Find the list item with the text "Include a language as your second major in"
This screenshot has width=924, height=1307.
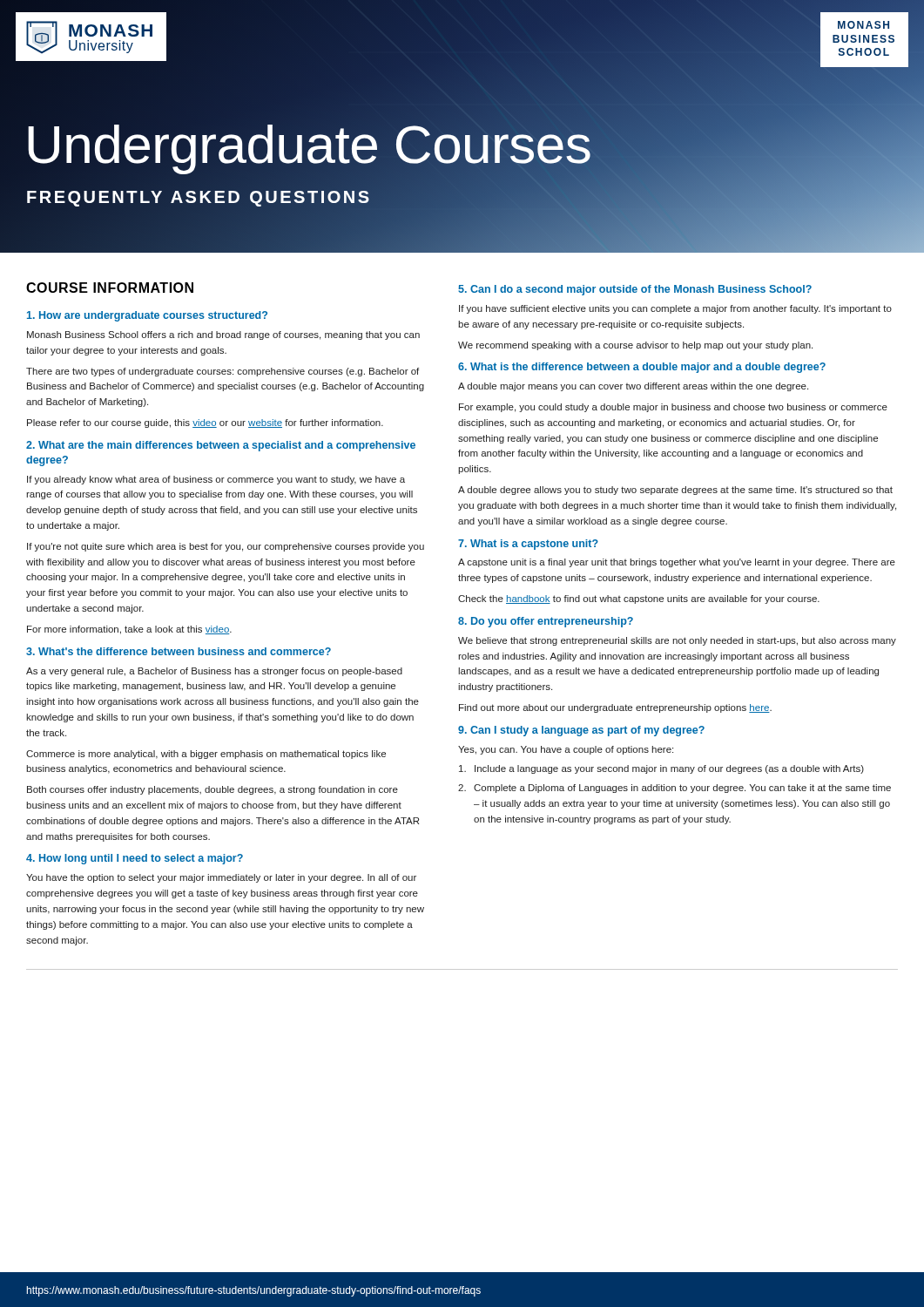pos(661,770)
